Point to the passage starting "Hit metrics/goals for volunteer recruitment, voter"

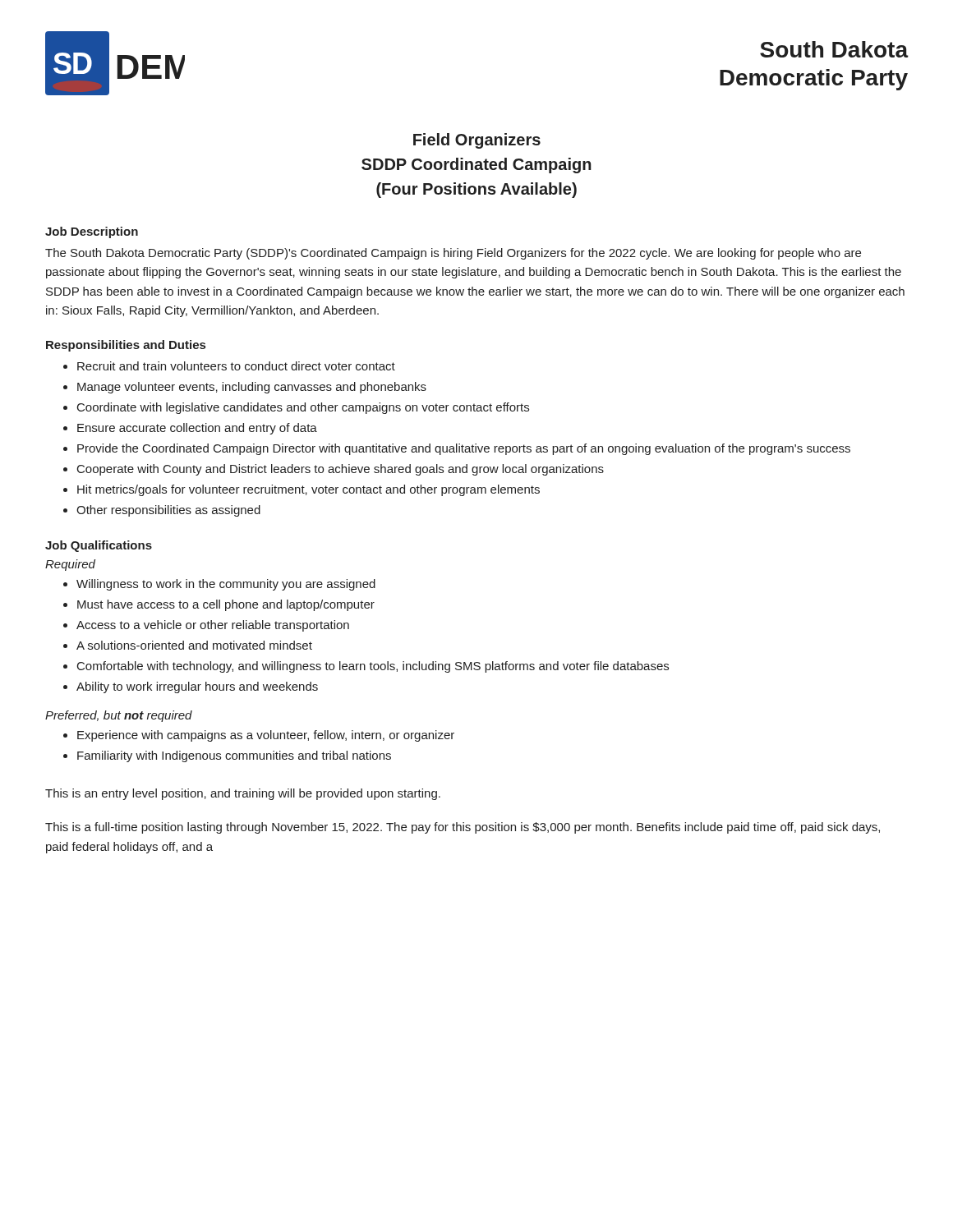pyautogui.click(x=308, y=489)
